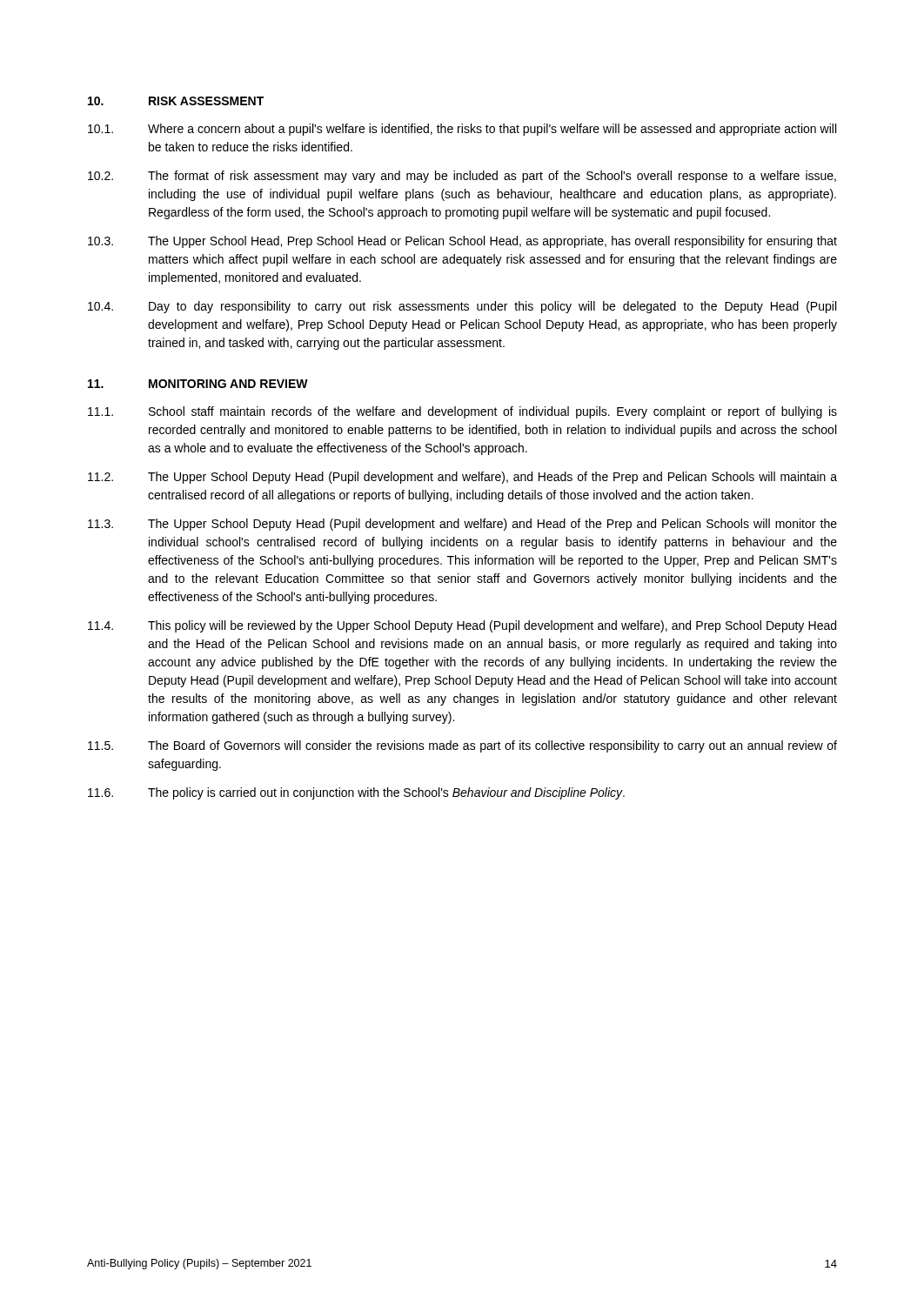924x1305 pixels.
Task: Point to the text block starting "11.3. The Upper School Deputy Head (Pupil"
Action: click(462, 561)
